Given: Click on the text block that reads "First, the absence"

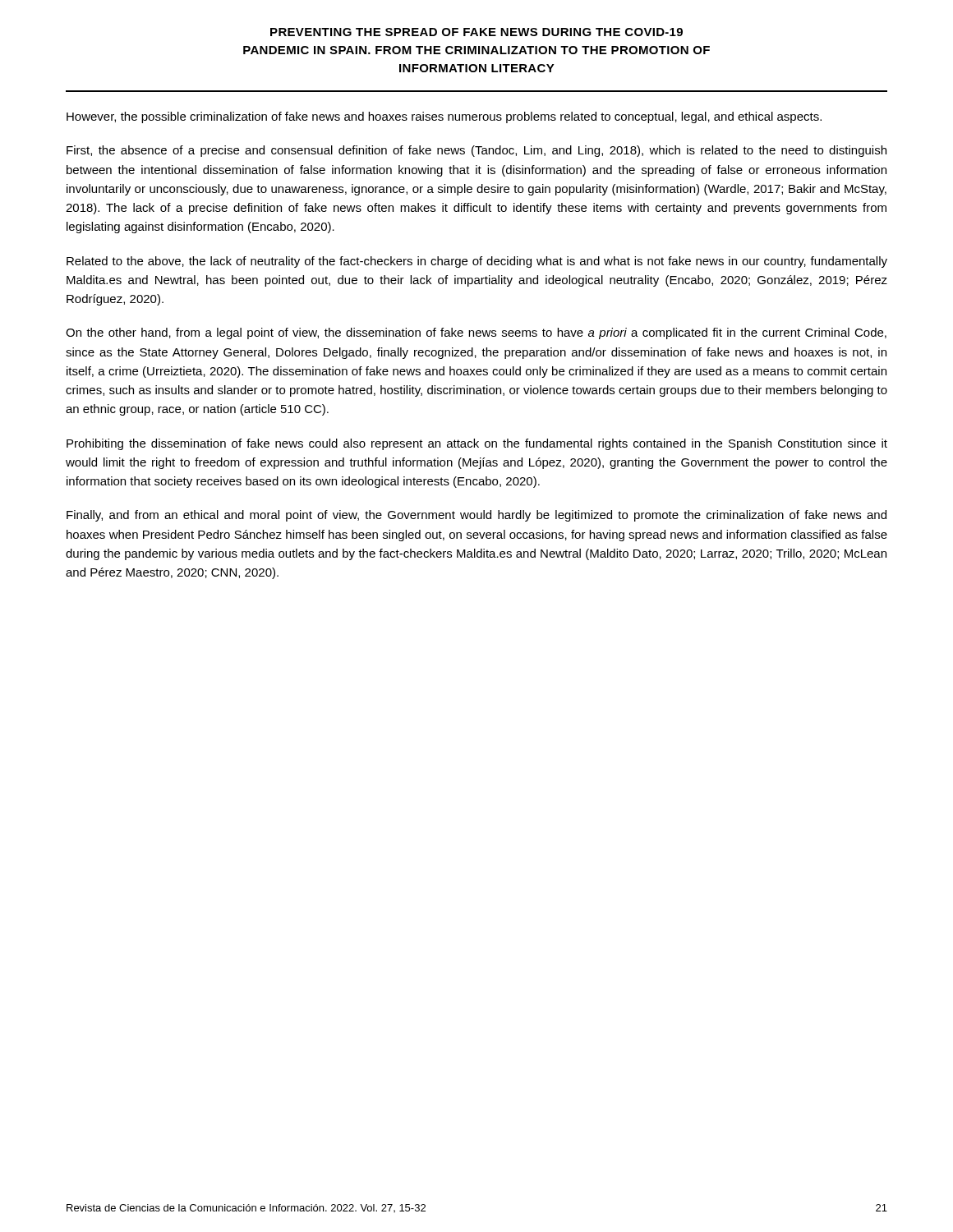Looking at the screenshot, I should (x=476, y=188).
